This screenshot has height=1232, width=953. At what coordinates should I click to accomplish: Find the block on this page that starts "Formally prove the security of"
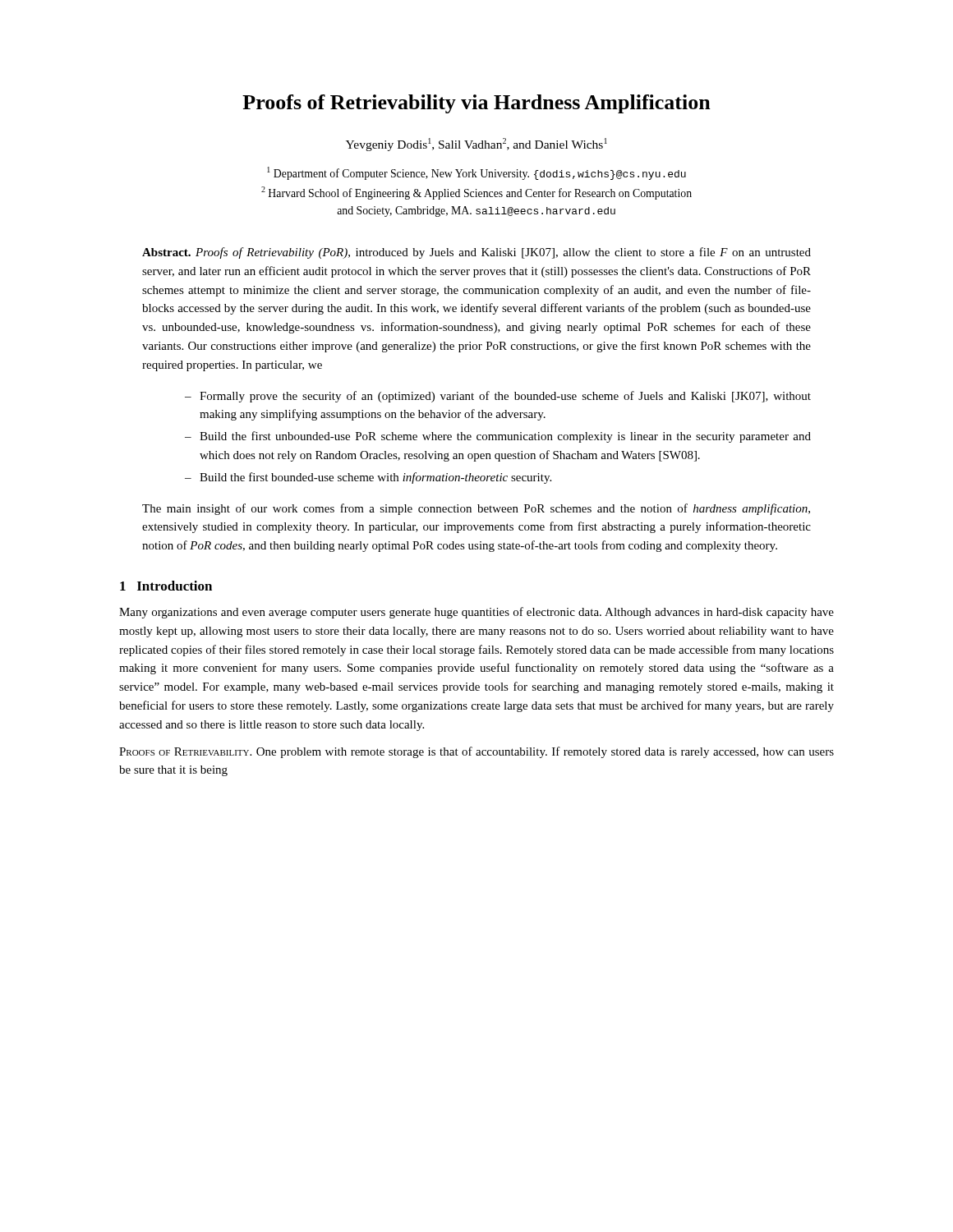505,405
